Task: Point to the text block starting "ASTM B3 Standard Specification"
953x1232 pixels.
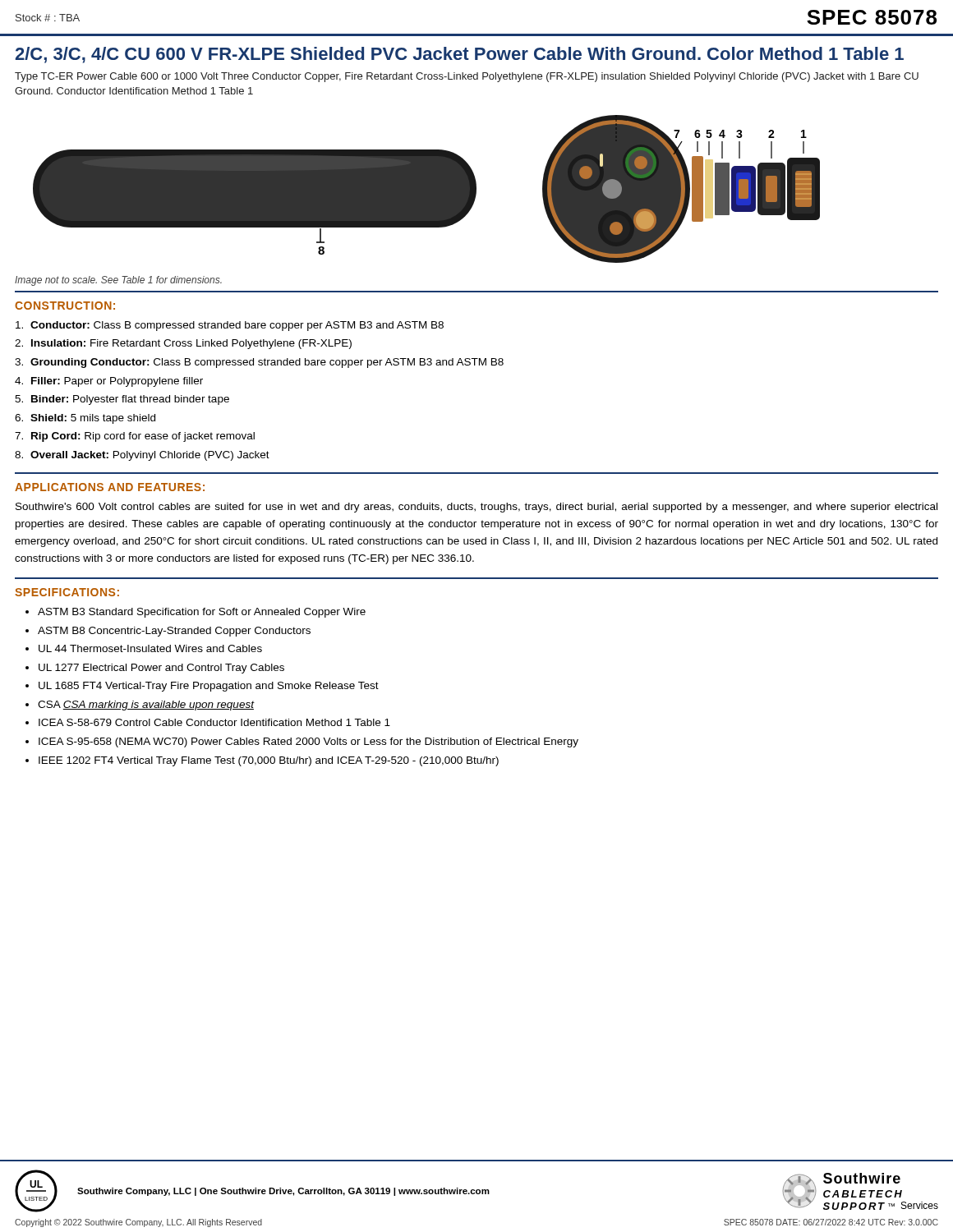Action: click(202, 612)
